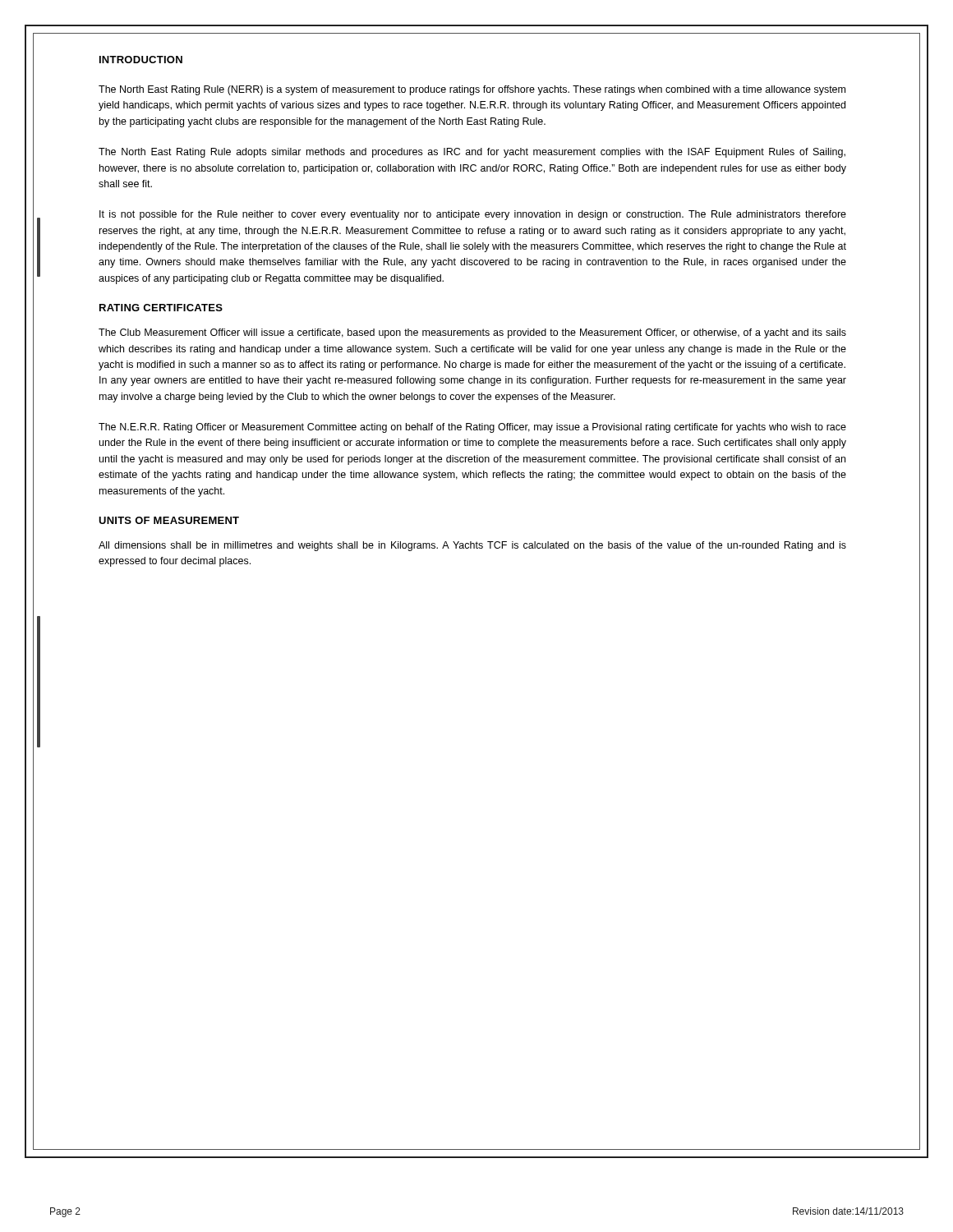Screen dimensions: 1232x953
Task: Find "RATING CERTIFICATES" on this page
Action: point(161,308)
